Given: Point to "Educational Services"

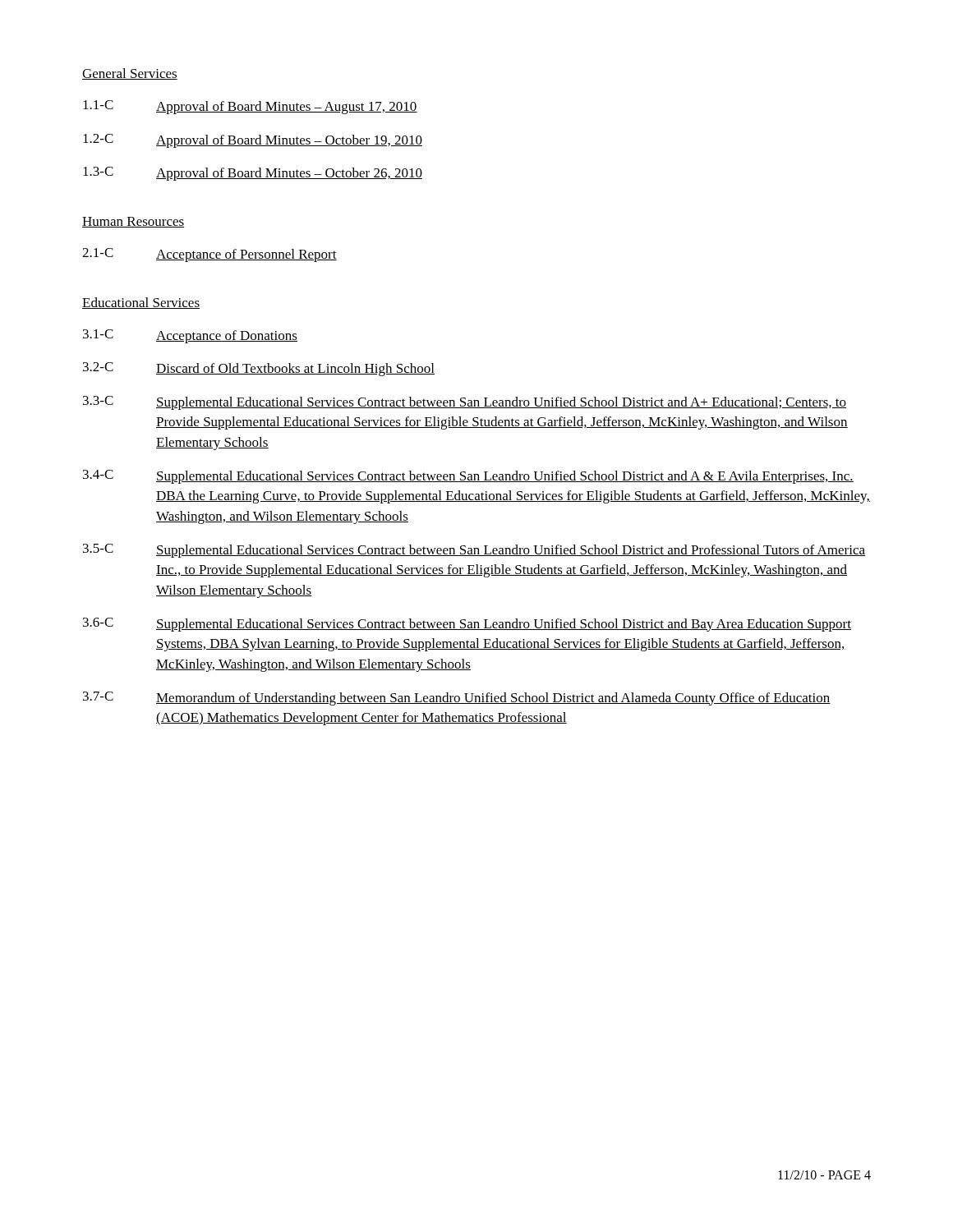Looking at the screenshot, I should point(141,303).
